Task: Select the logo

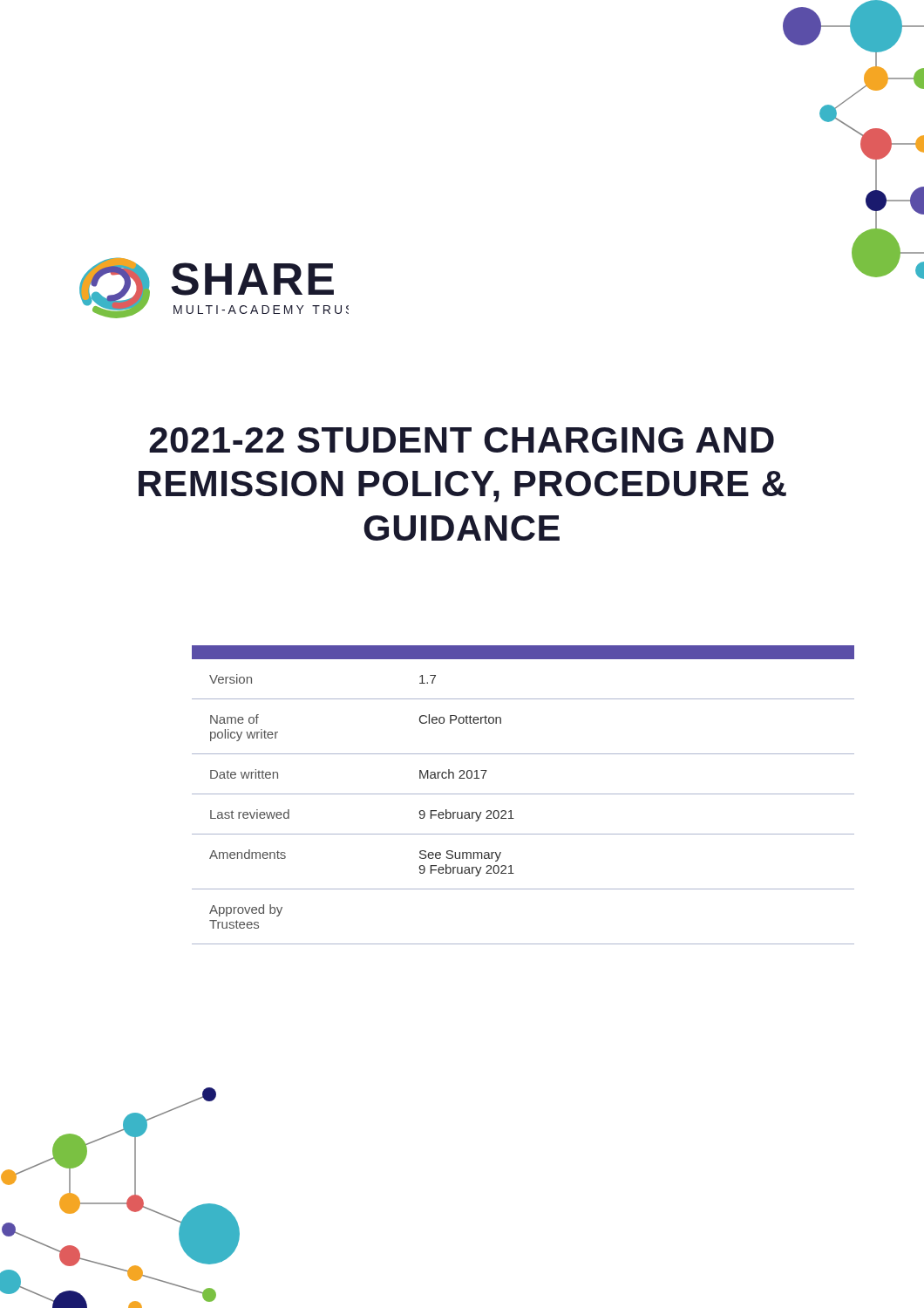Action: point(209,285)
